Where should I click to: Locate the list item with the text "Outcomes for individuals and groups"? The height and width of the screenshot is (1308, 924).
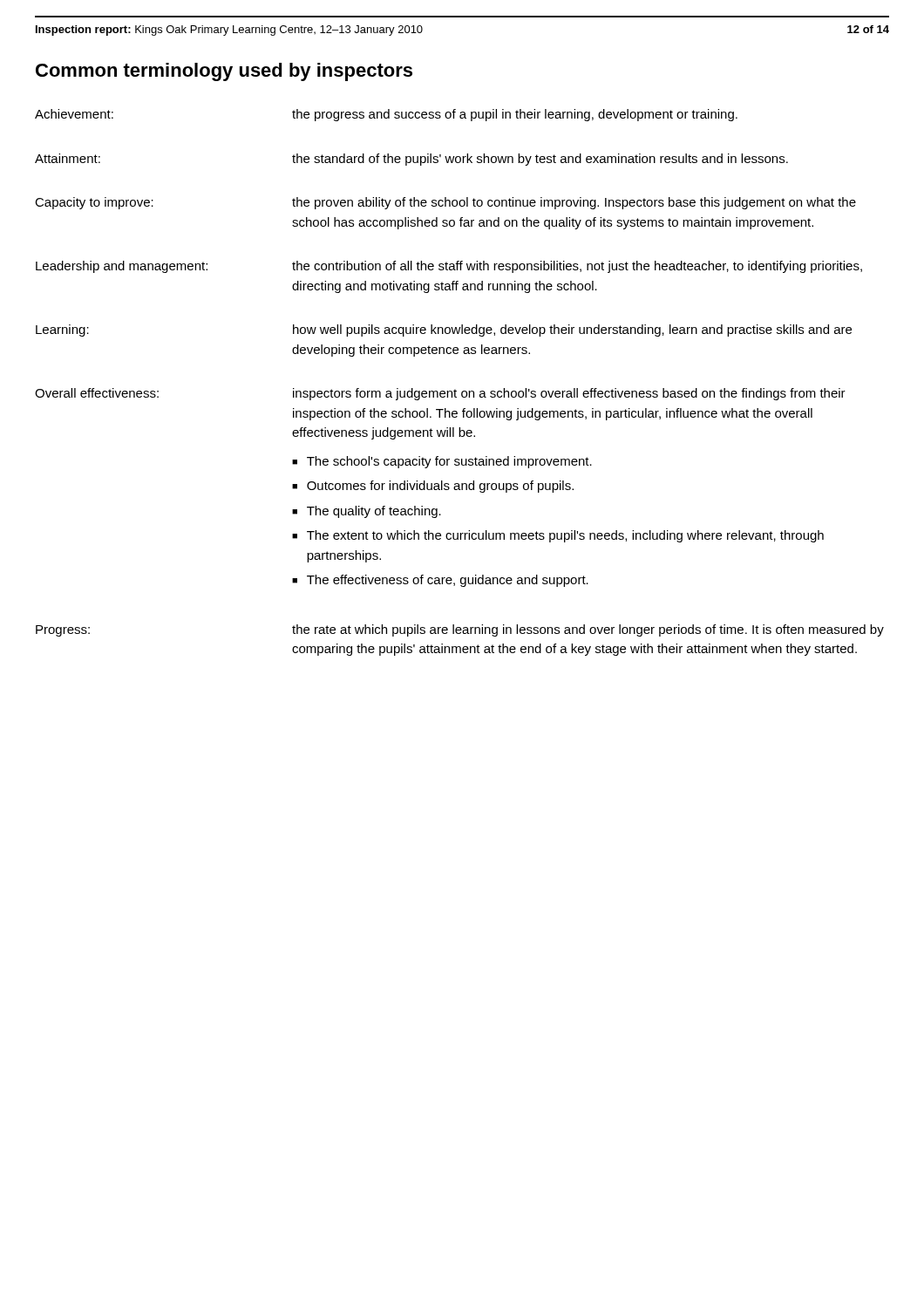click(441, 485)
